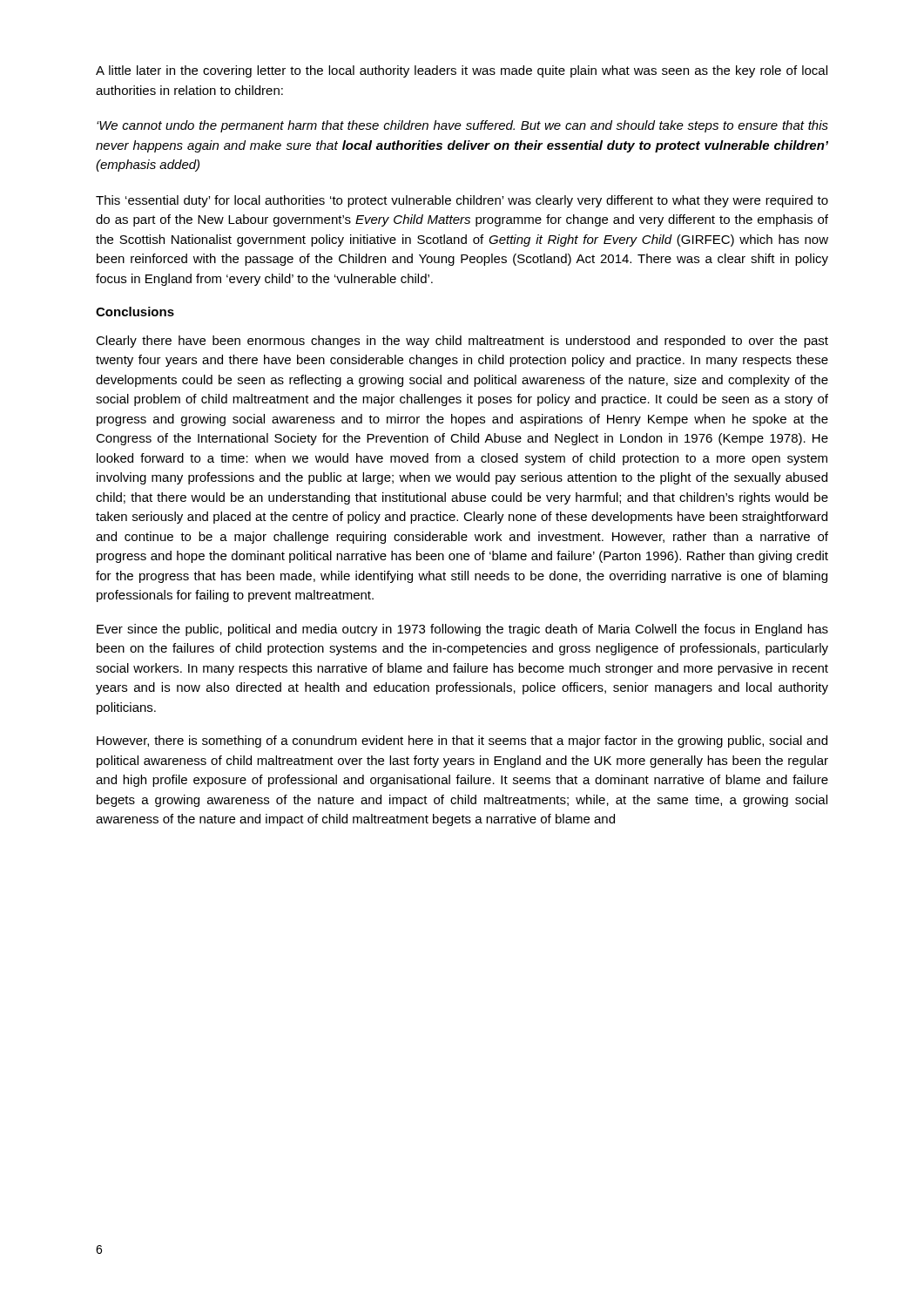The width and height of the screenshot is (924, 1307).
Task: Find the element starting "Ever since the"
Action: click(462, 667)
